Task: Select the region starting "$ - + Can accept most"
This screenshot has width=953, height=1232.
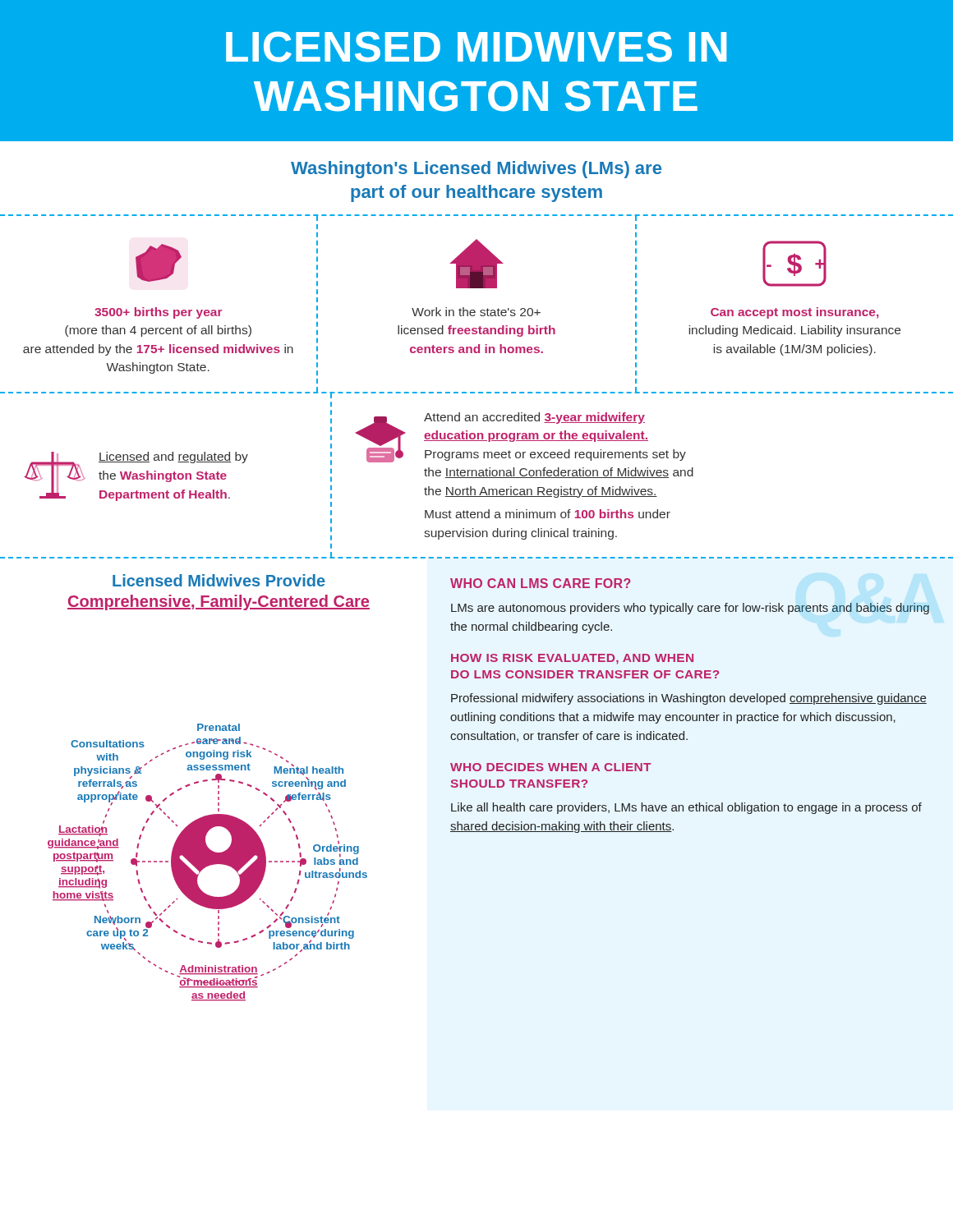Action: [795, 295]
